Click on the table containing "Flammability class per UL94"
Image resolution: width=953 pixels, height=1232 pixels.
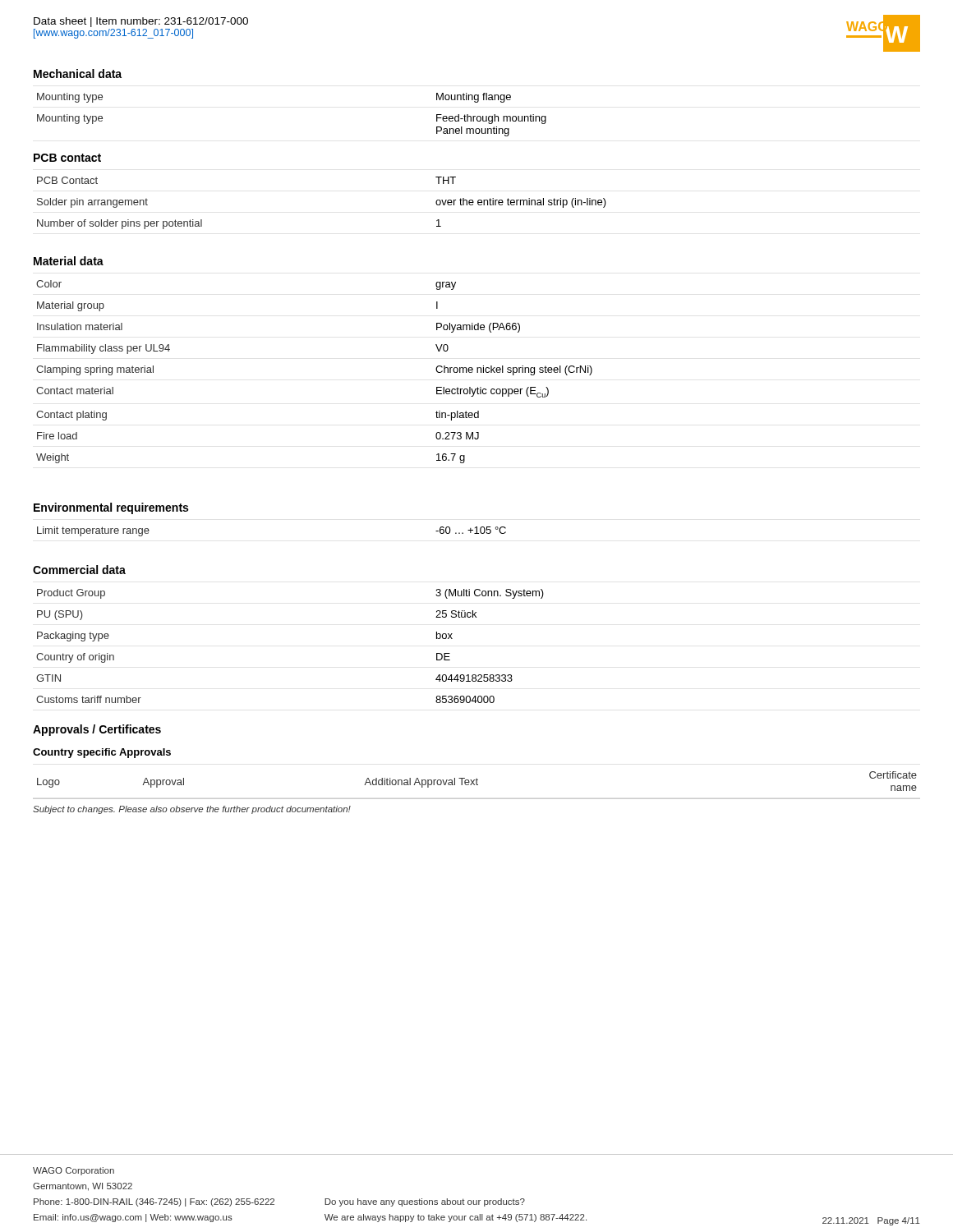476,370
